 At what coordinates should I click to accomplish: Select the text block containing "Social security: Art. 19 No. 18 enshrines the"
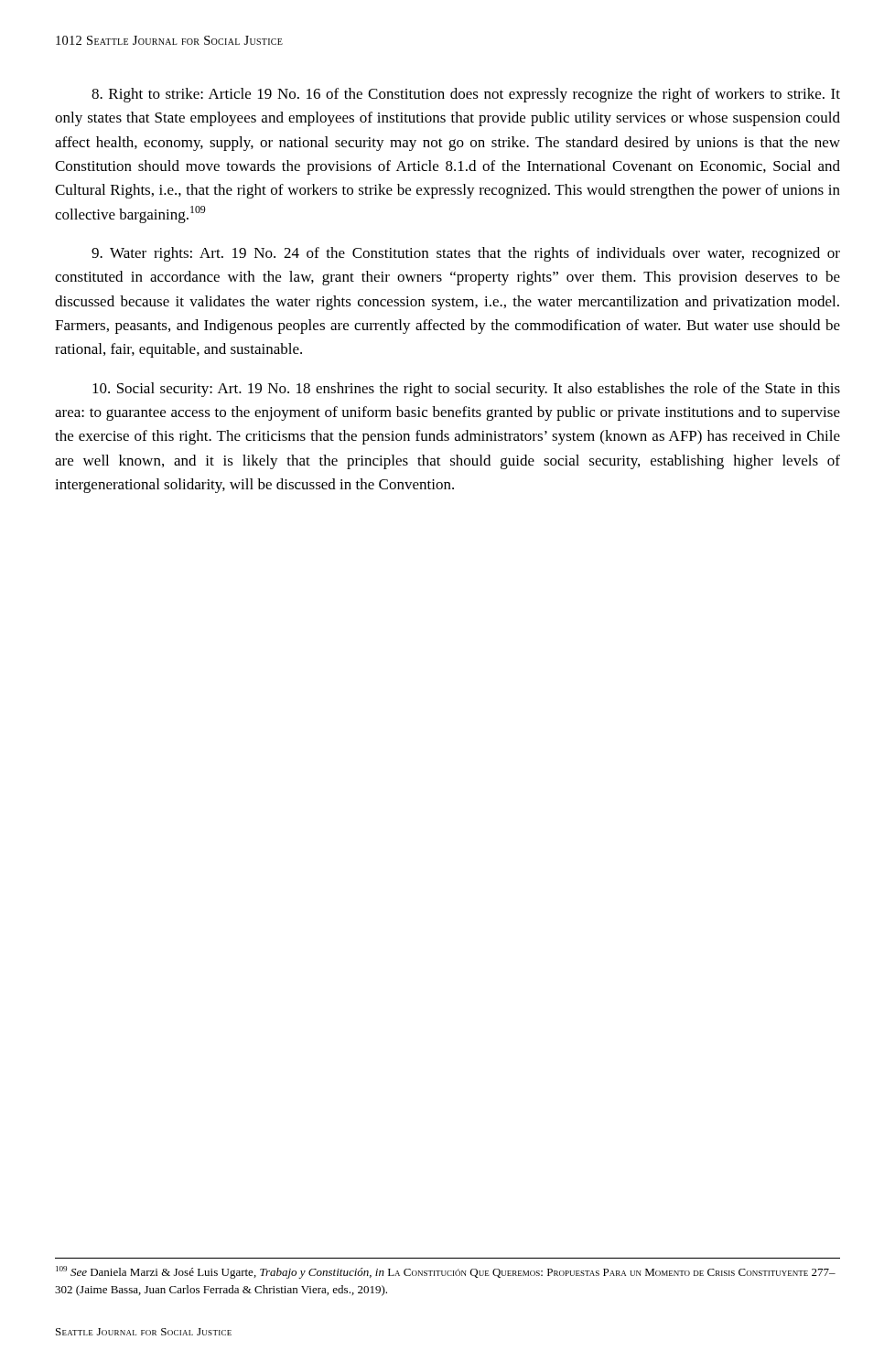click(448, 436)
